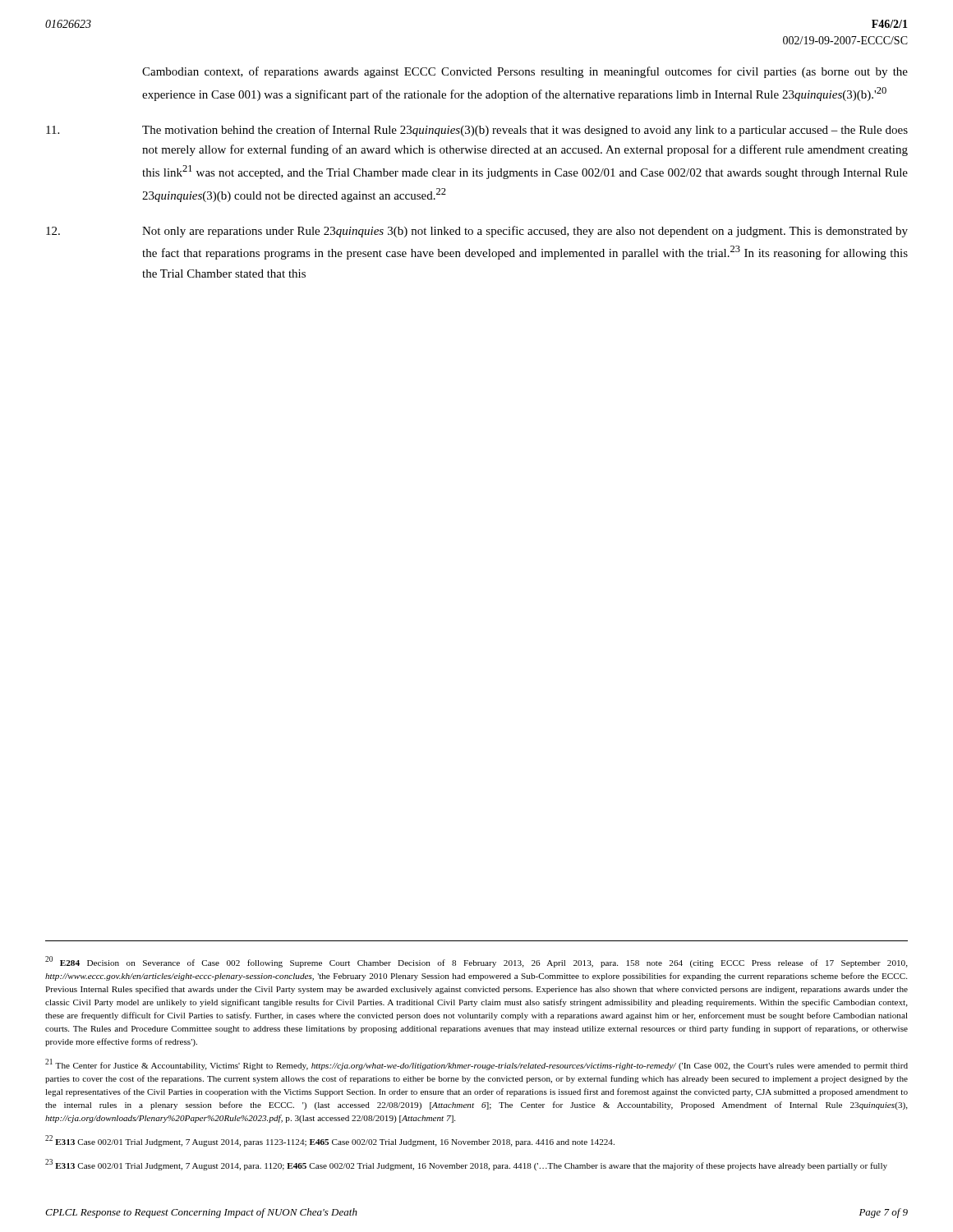Point to the block beginning "20 E284 Decision on"
This screenshot has height=1232, width=953.
pyautogui.click(x=476, y=1063)
